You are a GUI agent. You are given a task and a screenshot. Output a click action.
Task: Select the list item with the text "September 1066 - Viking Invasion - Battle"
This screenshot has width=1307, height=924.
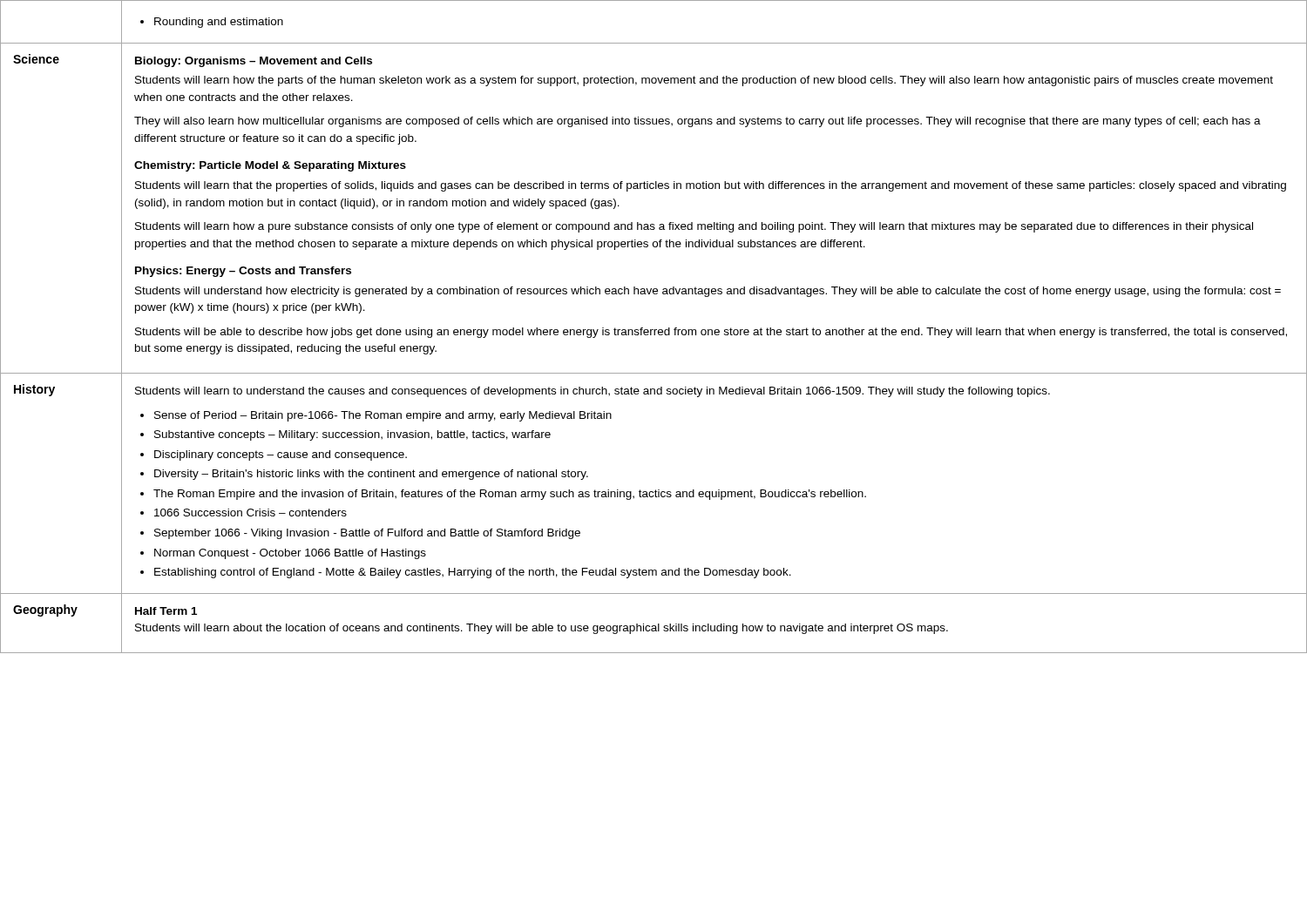point(367,533)
